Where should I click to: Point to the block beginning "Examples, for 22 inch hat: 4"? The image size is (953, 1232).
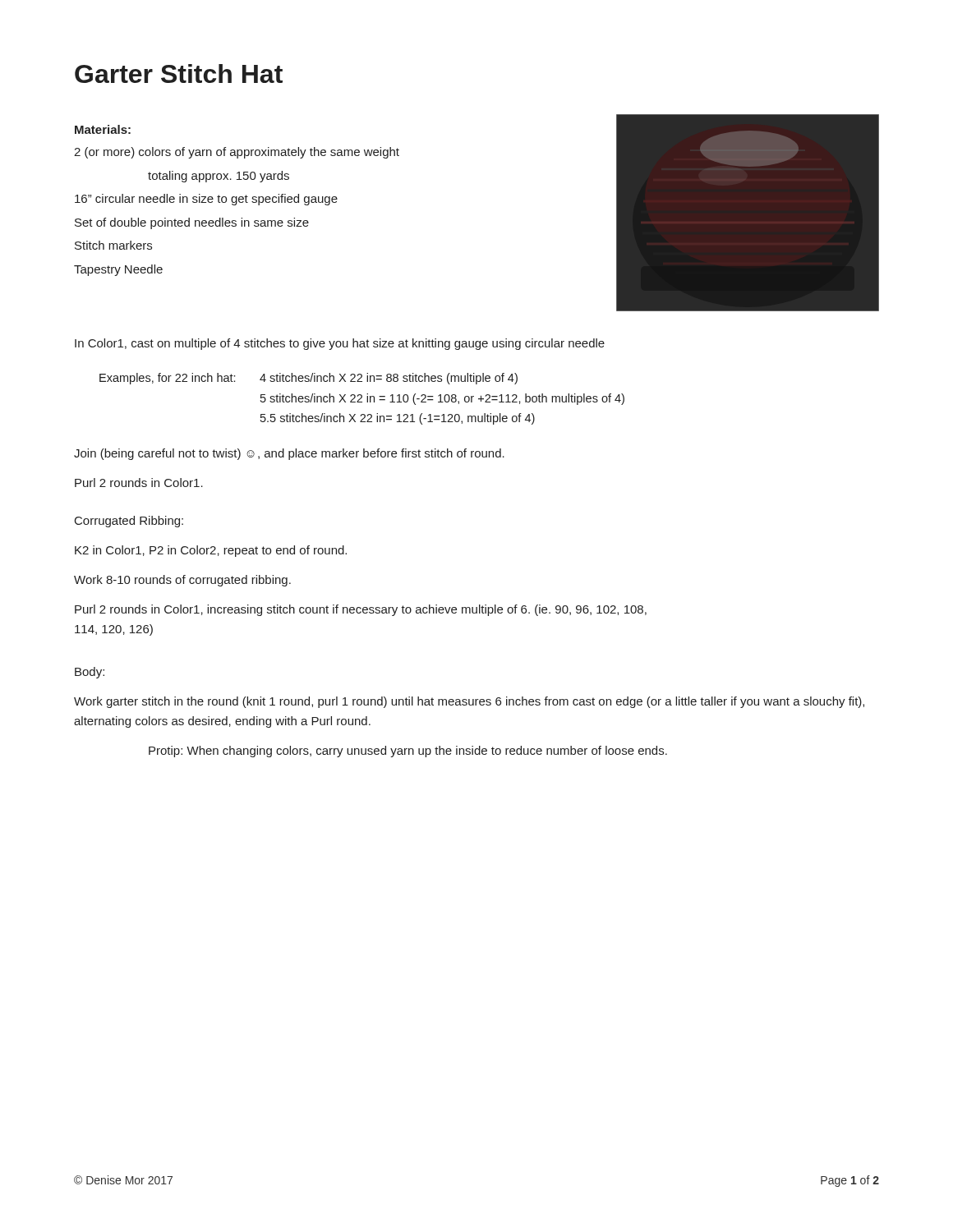click(x=489, y=398)
